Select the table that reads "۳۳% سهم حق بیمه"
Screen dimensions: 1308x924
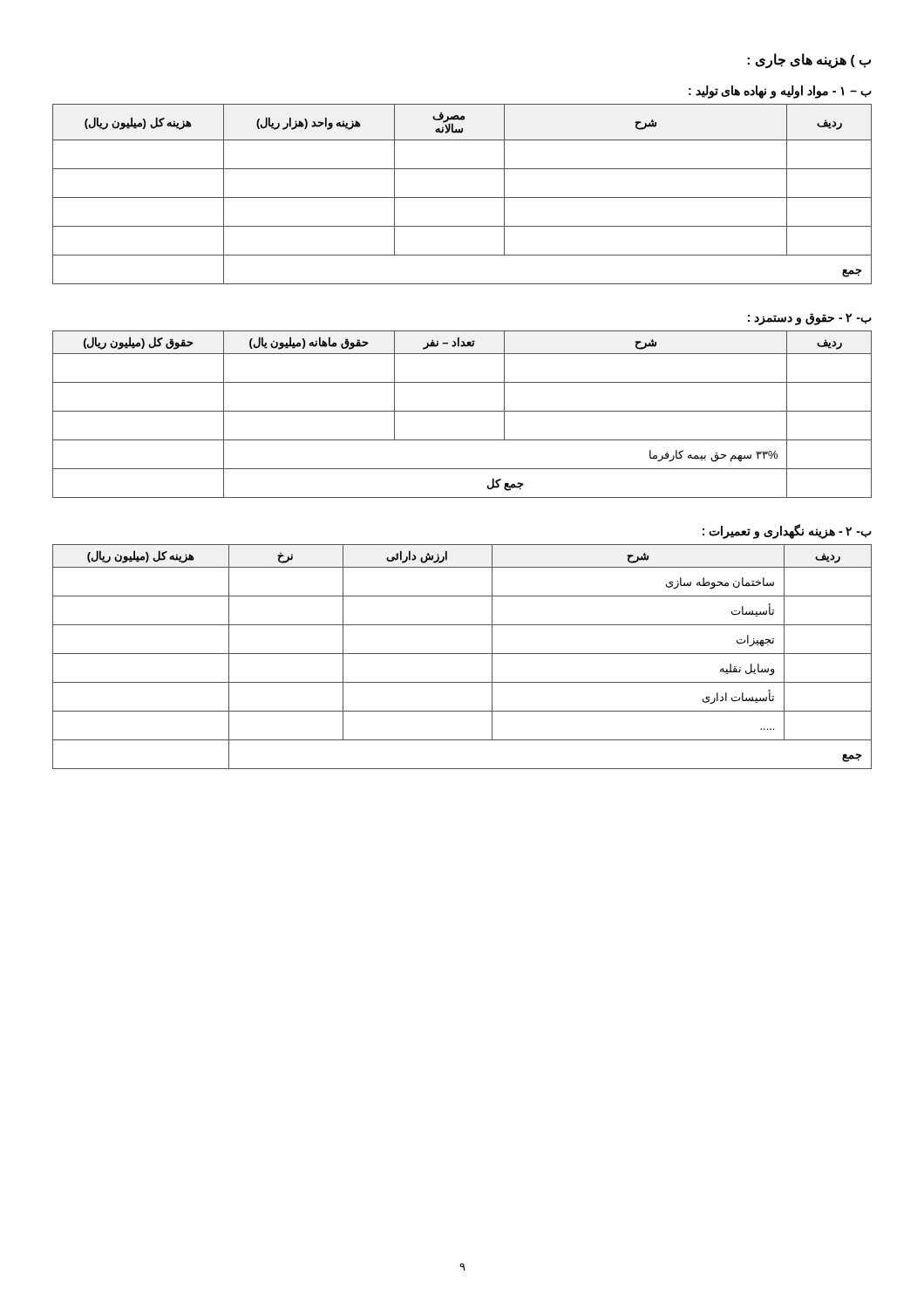462,414
